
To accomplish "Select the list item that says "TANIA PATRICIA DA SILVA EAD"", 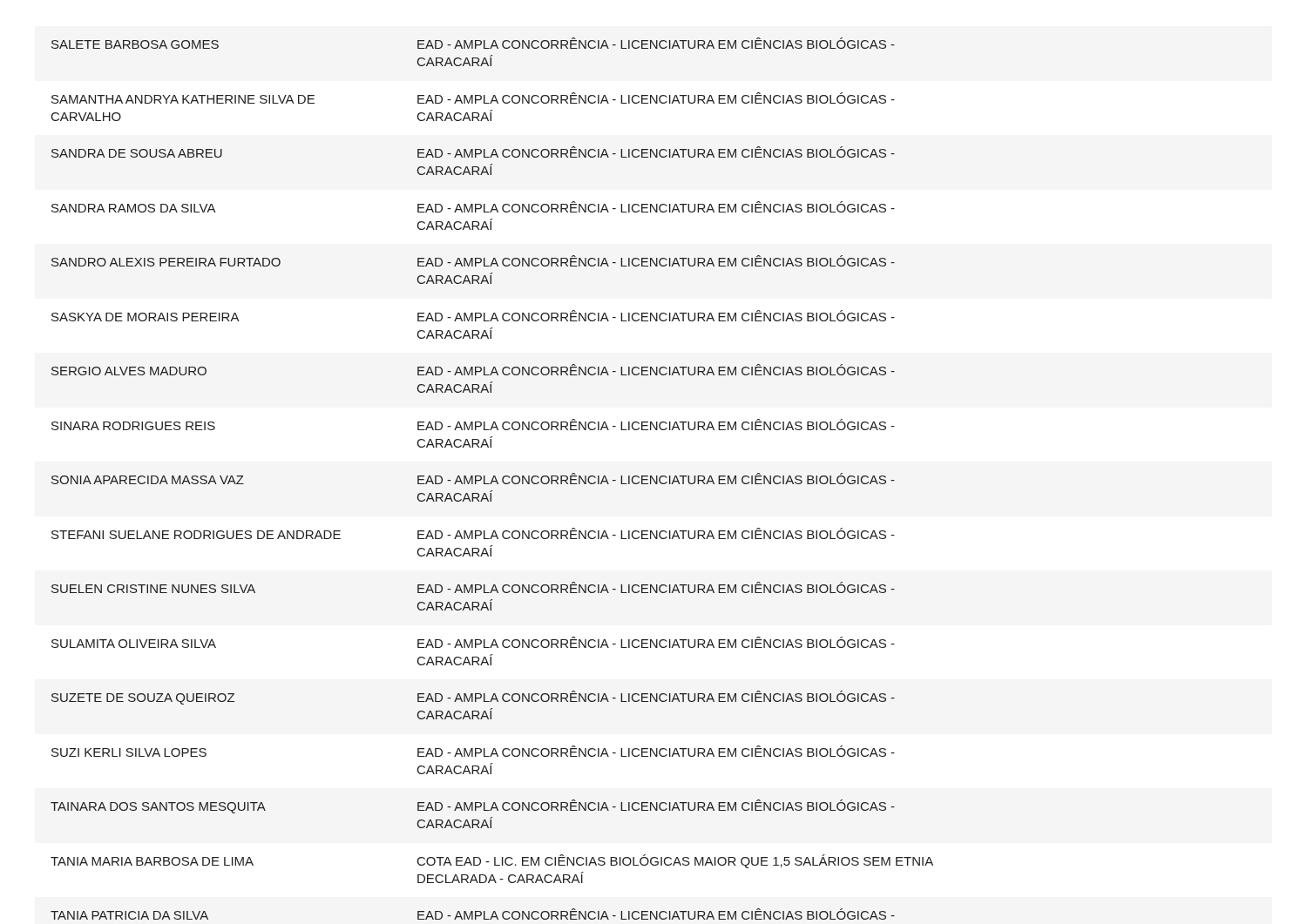I will [x=654, y=914].
